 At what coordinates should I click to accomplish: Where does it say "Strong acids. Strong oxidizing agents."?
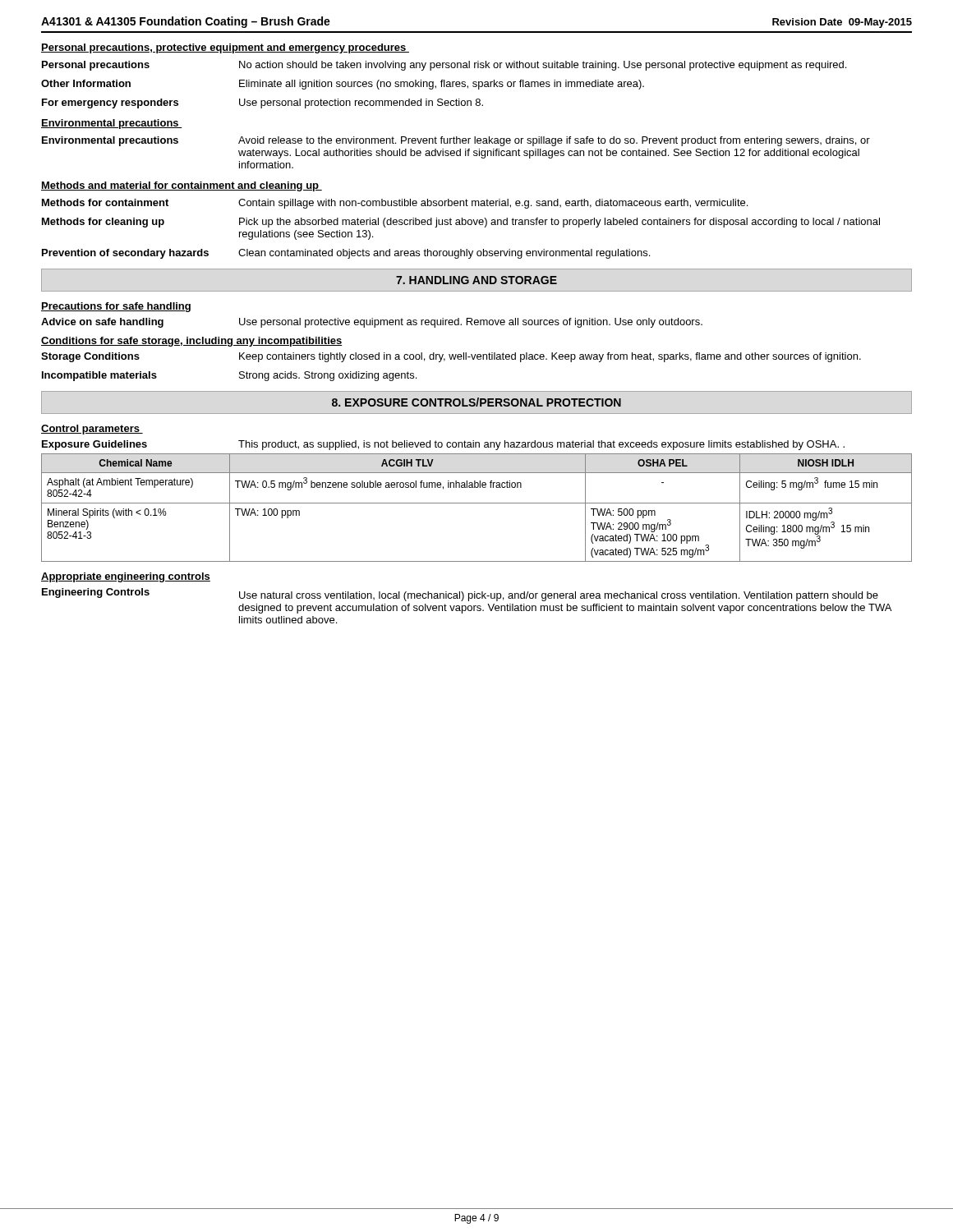click(x=328, y=375)
